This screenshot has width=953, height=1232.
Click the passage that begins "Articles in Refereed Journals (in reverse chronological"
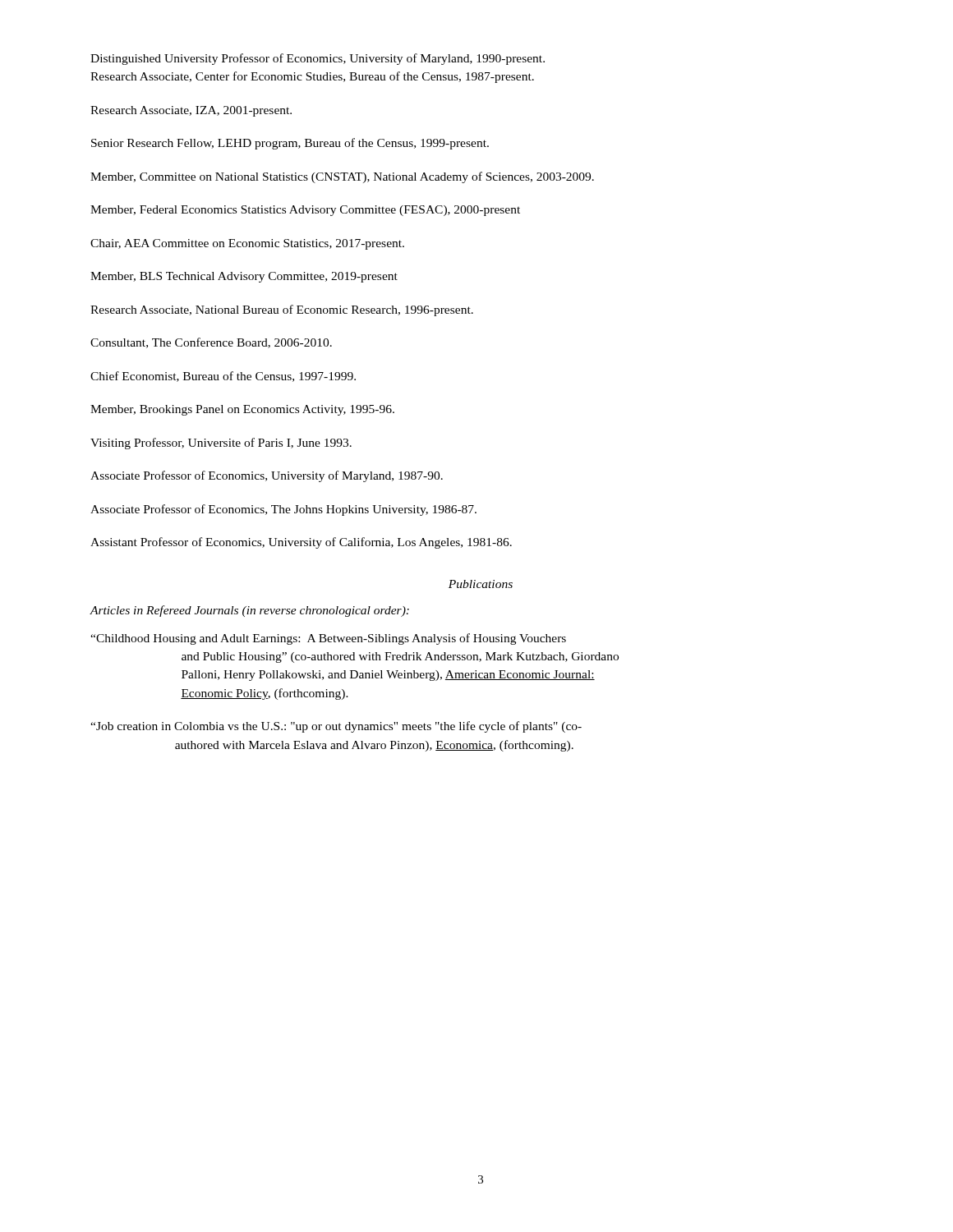250,609
